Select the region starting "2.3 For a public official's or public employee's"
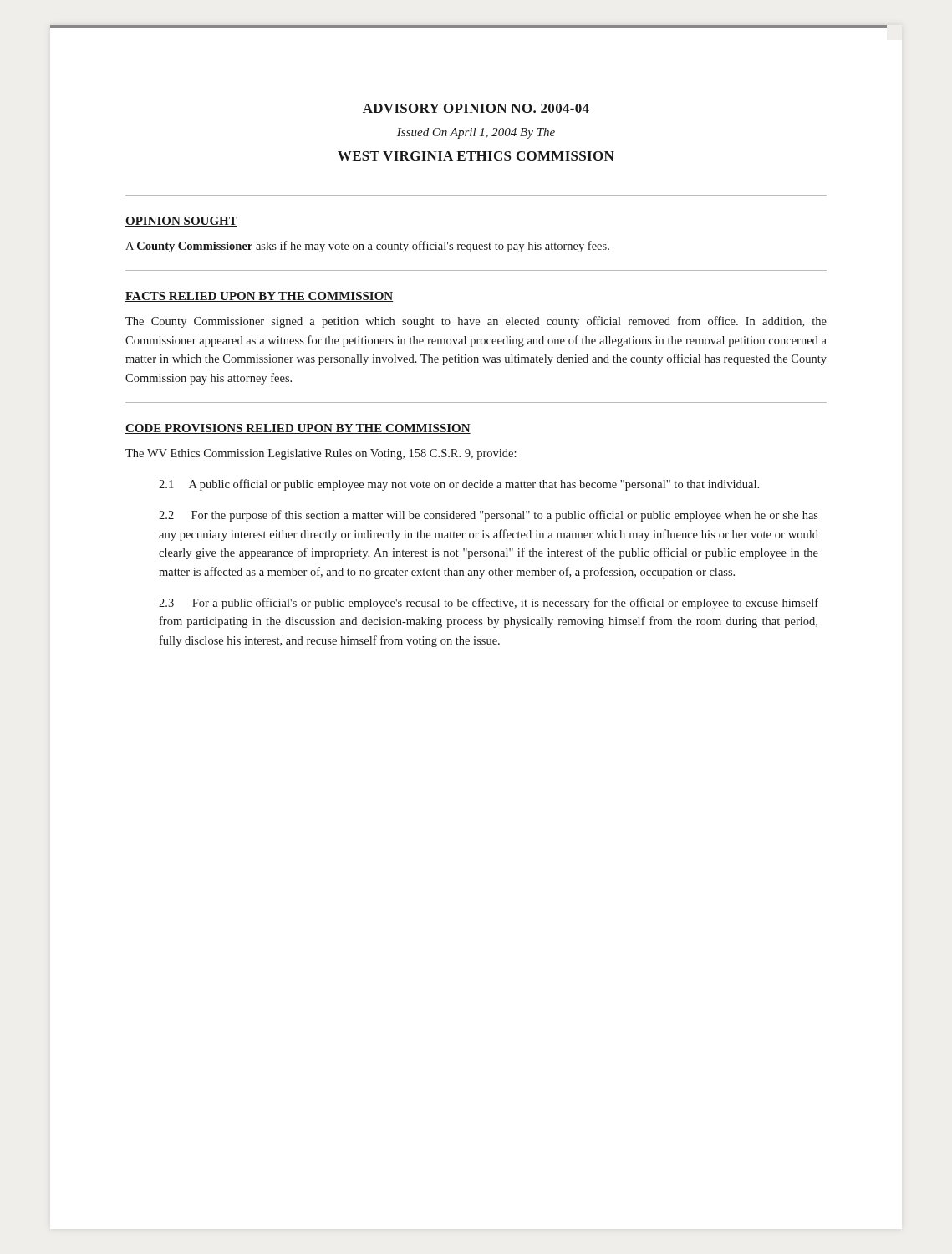 click(x=489, y=621)
